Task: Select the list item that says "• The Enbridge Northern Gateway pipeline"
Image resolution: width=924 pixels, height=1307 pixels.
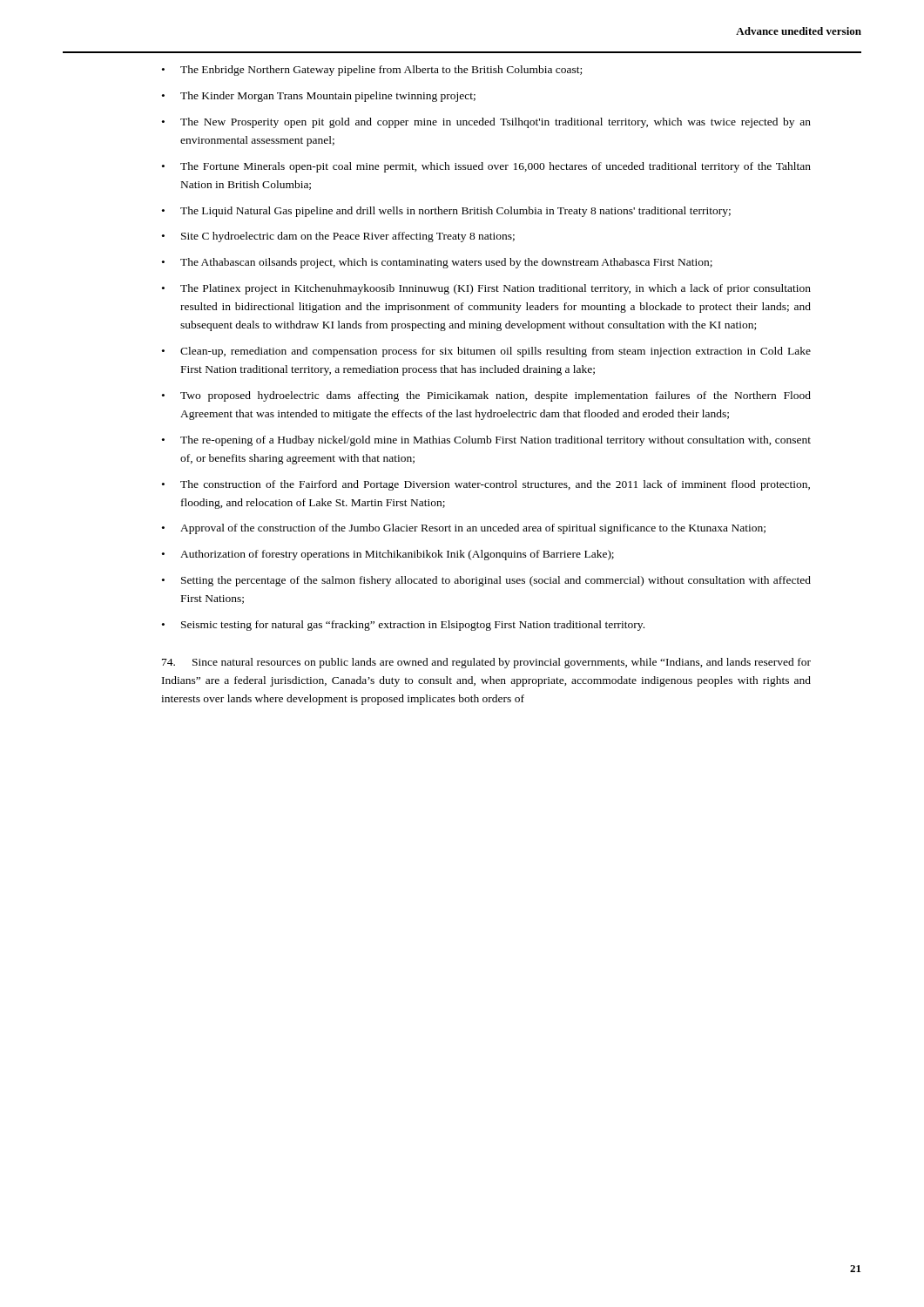Action: (486, 70)
